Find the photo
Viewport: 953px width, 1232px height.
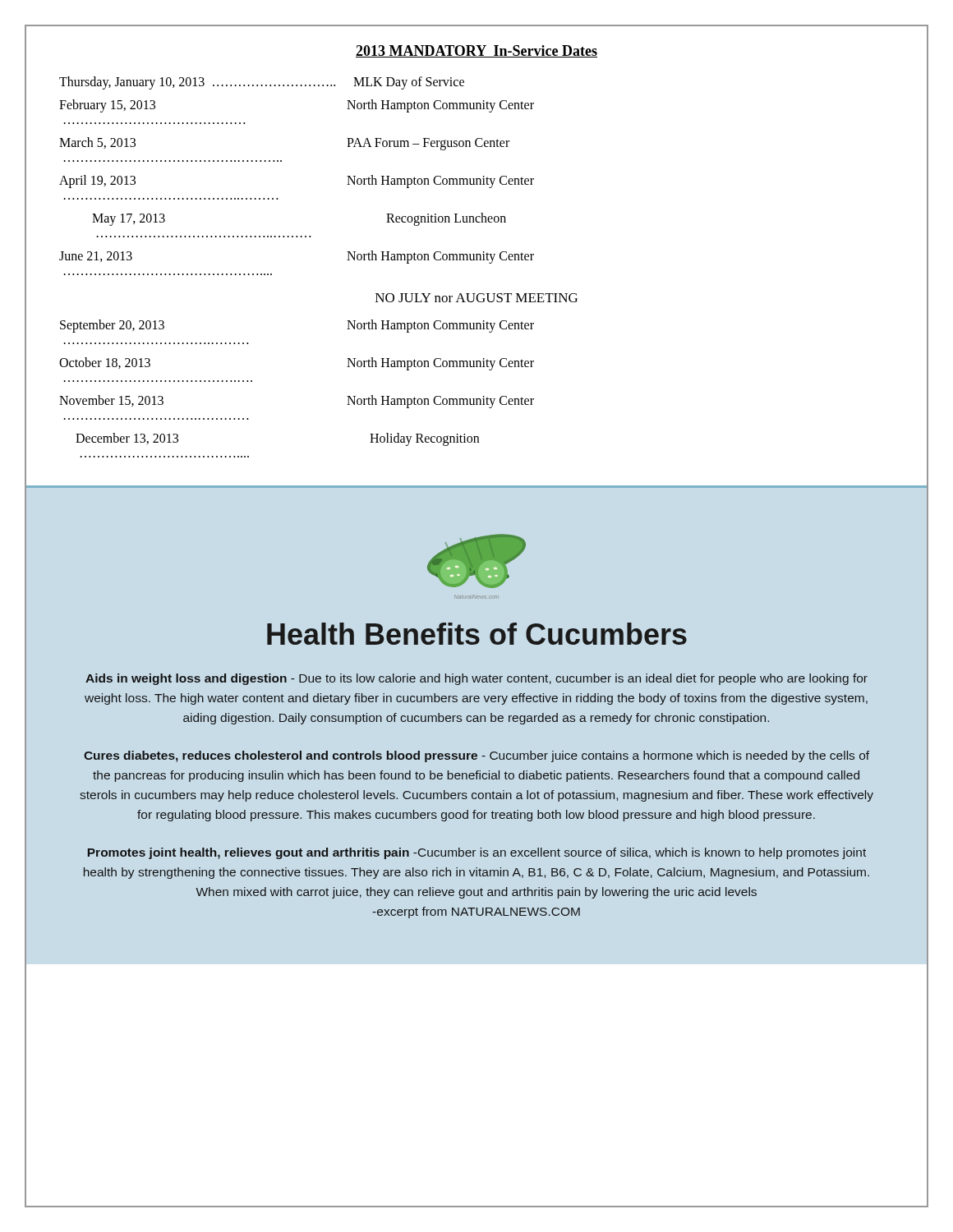point(476,549)
